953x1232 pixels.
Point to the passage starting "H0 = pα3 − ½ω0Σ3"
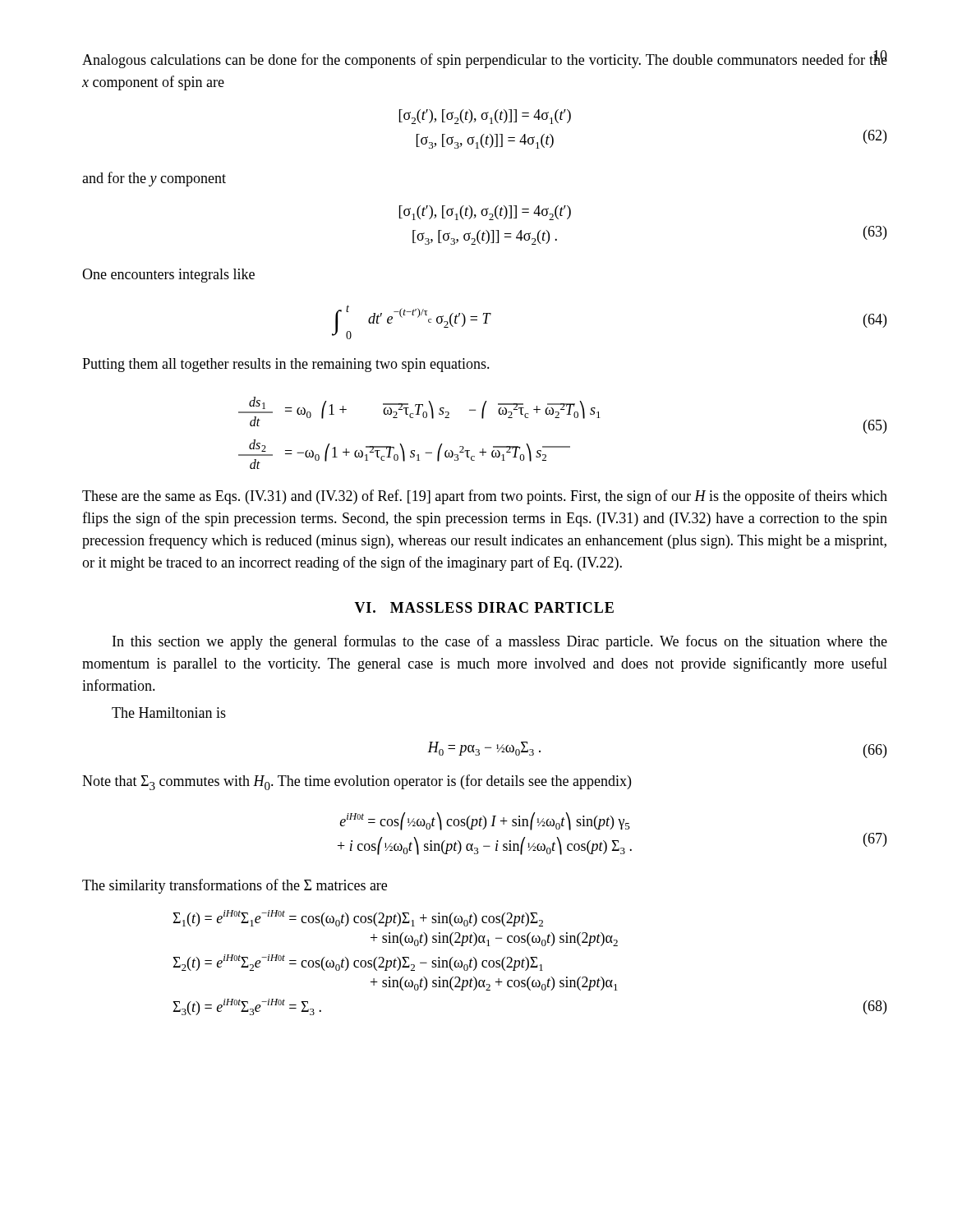(485, 747)
